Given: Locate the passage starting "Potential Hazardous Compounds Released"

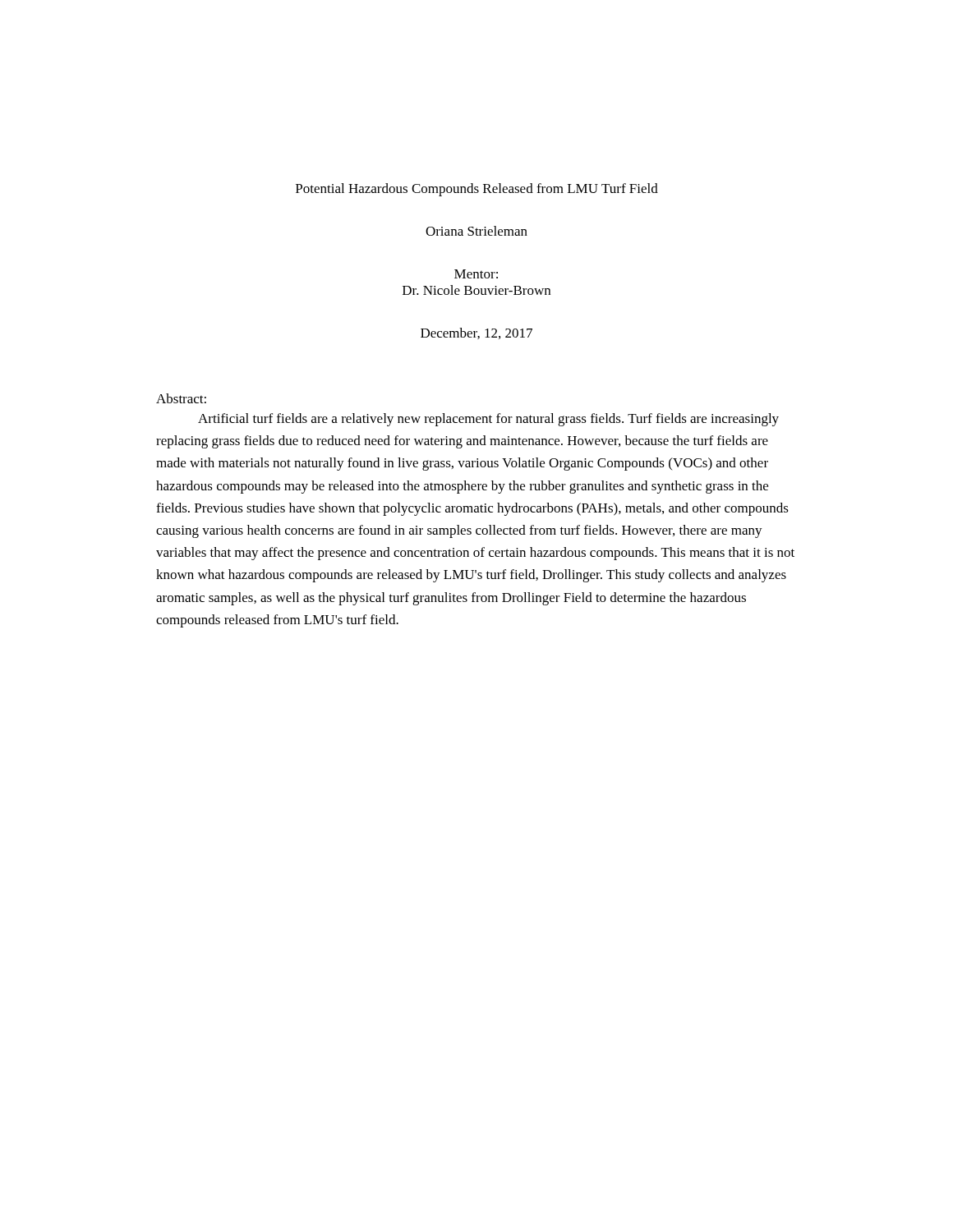Looking at the screenshot, I should pyautogui.click(x=476, y=189).
